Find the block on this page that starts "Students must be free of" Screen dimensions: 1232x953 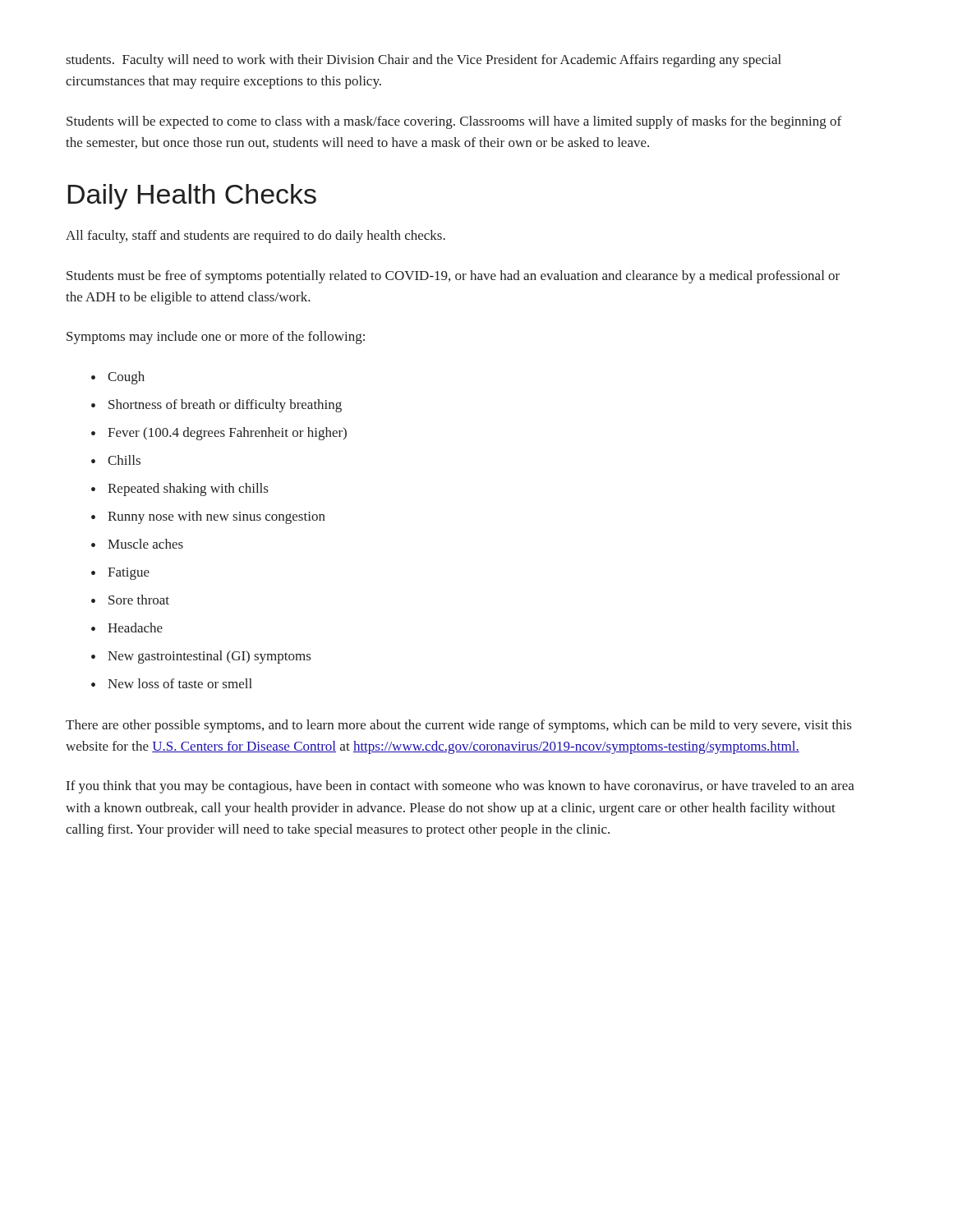click(453, 286)
